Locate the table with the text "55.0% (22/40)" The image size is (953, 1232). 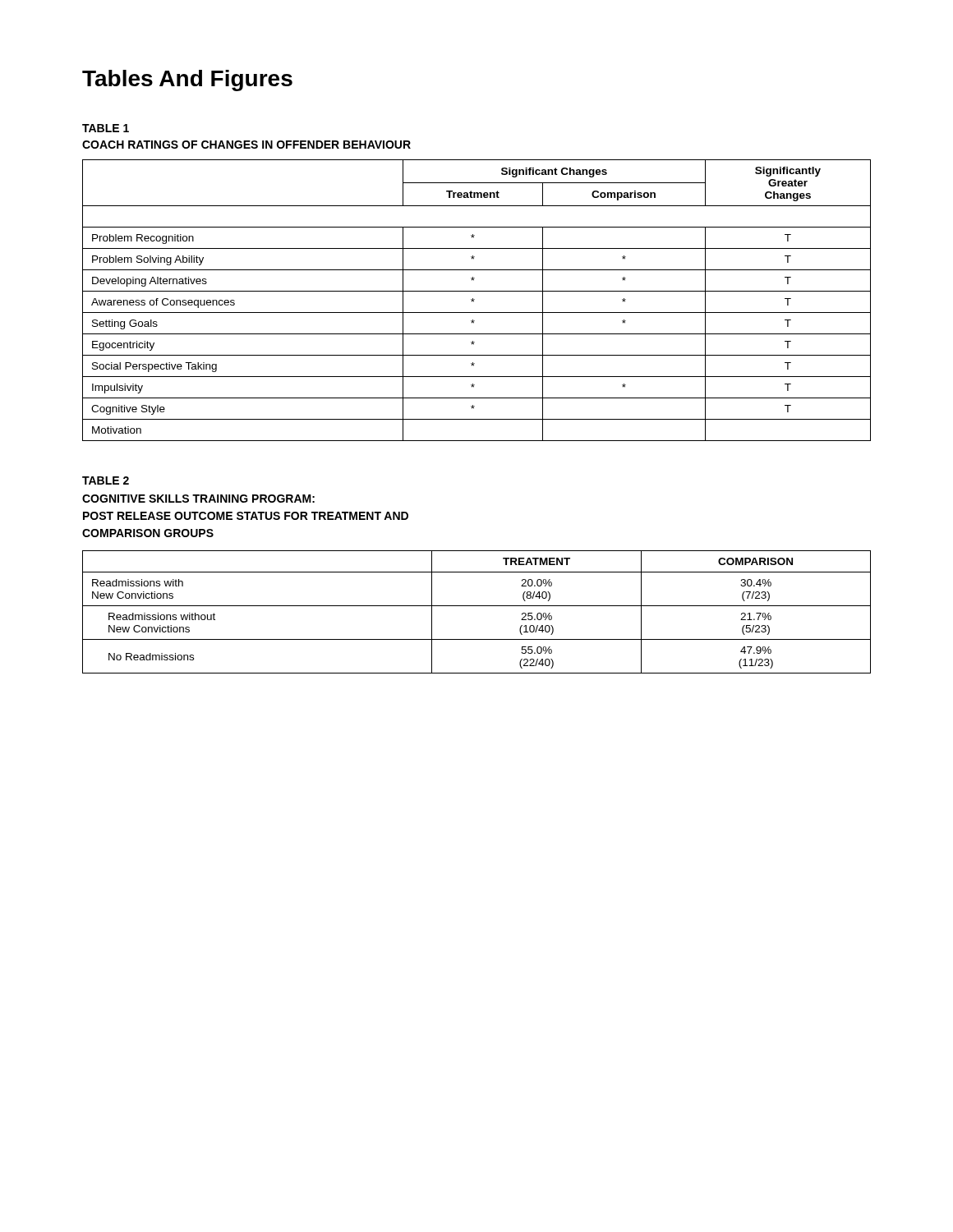point(476,612)
